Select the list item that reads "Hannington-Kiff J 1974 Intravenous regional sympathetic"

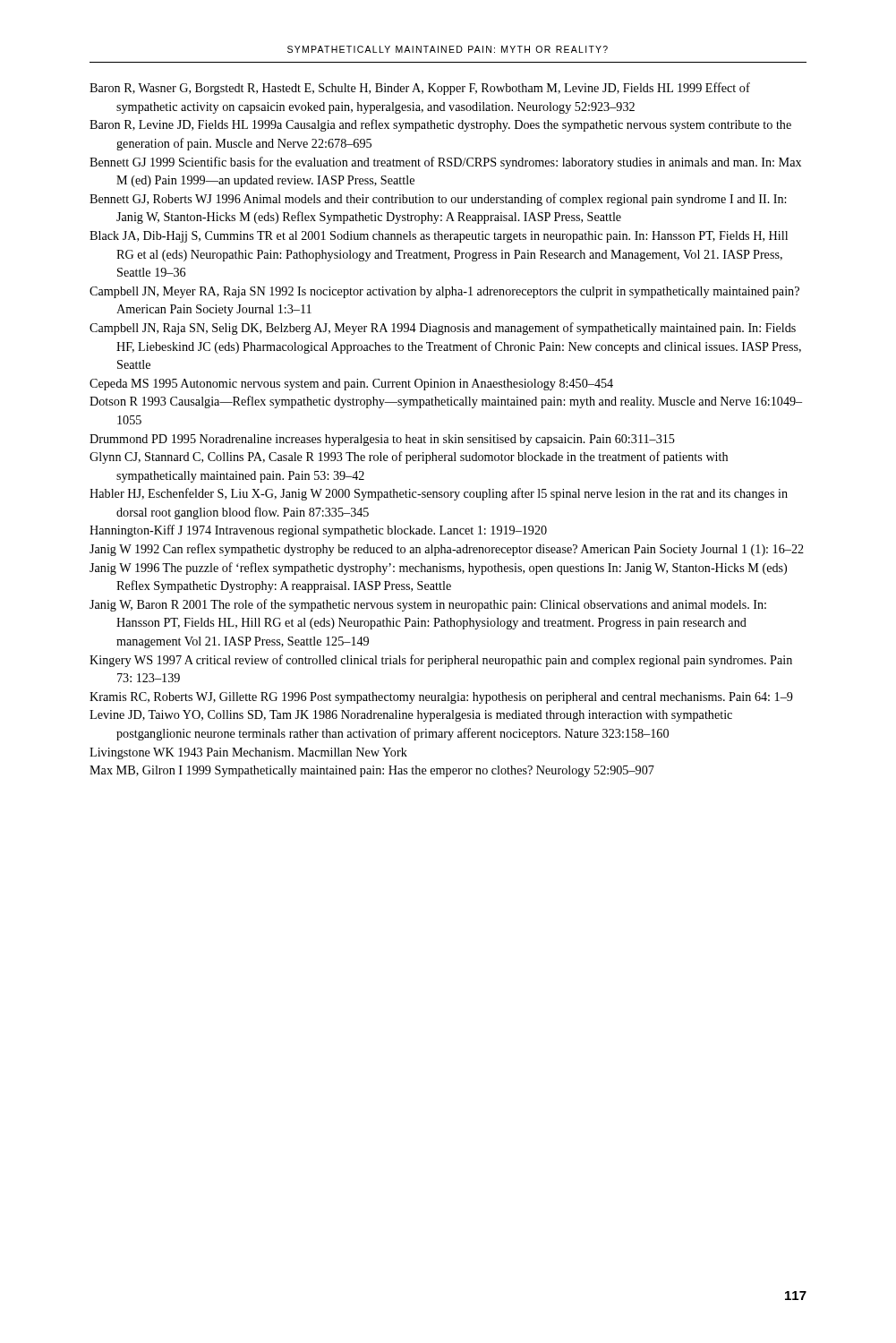[318, 530]
